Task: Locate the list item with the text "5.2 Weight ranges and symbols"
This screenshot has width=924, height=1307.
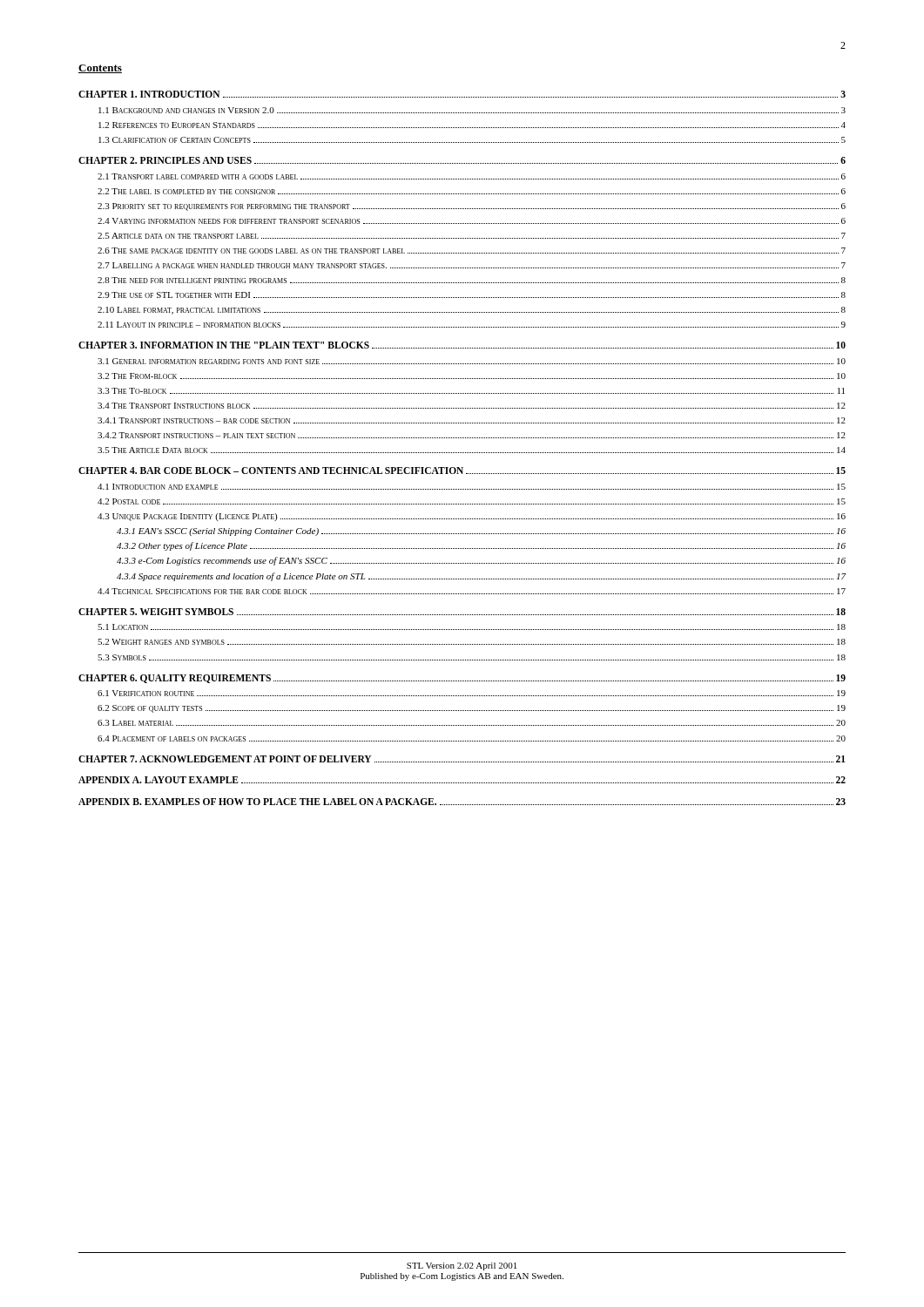Action: 472,642
